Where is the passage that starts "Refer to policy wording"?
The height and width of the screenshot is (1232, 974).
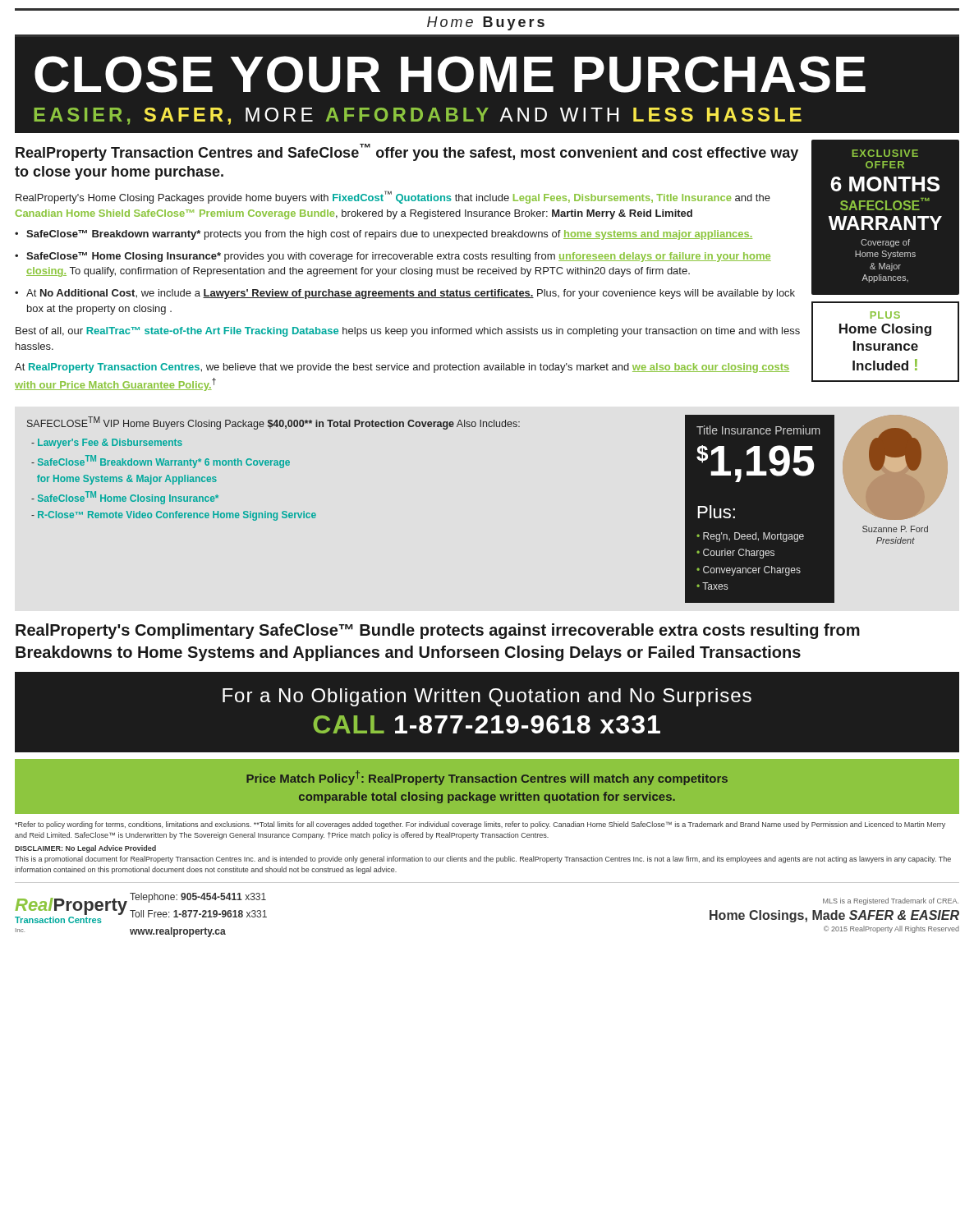pos(480,830)
